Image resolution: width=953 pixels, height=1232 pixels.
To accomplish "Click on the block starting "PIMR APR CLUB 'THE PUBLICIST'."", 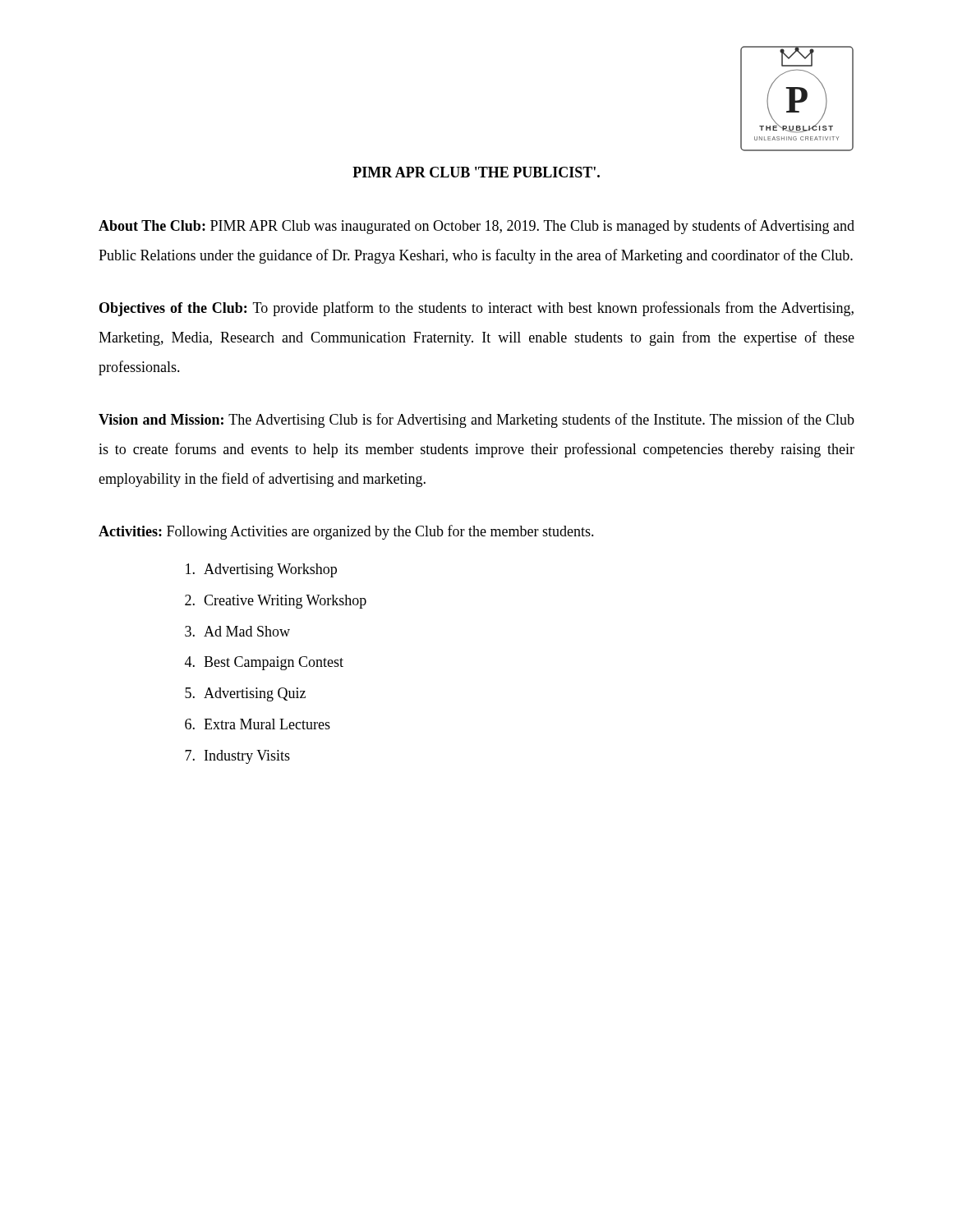I will tap(476, 172).
